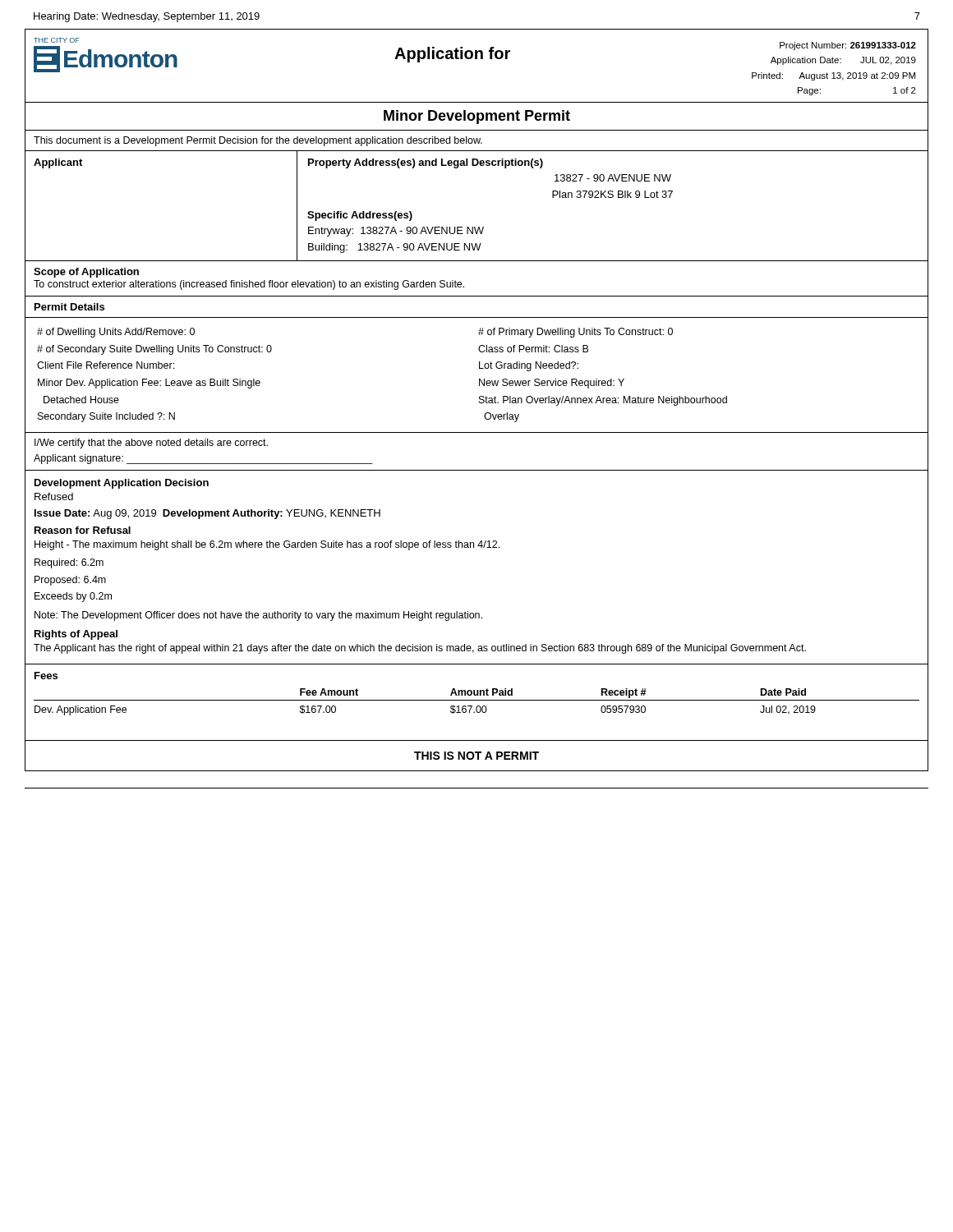The height and width of the screenshot is (1232, 953).
Task: Where does it say "Scope of Application"?
Action: coord(87,272)
